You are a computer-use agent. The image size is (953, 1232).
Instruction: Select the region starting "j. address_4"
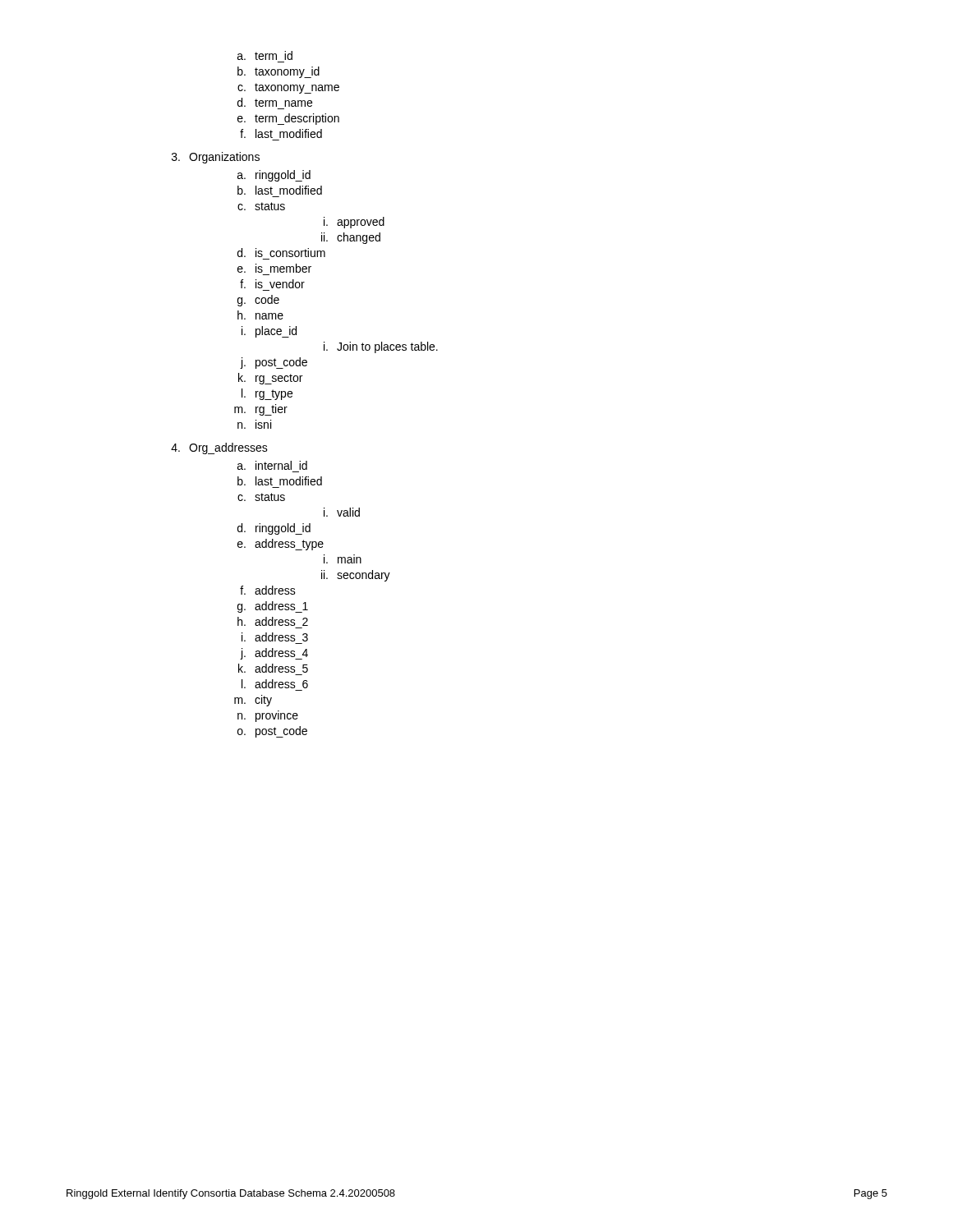(269, 653)
